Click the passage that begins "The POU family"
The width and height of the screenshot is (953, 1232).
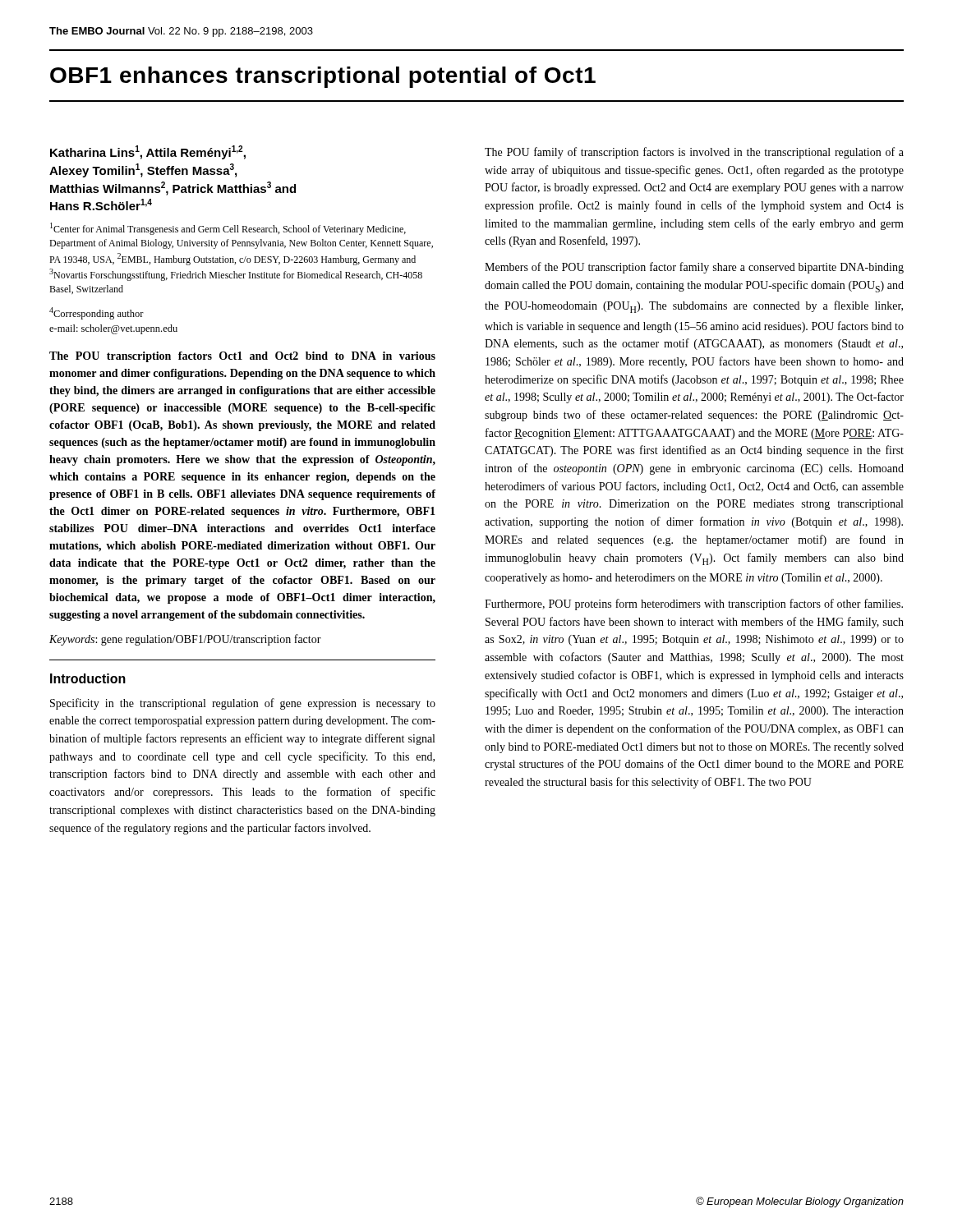click(x=694, y=197)
